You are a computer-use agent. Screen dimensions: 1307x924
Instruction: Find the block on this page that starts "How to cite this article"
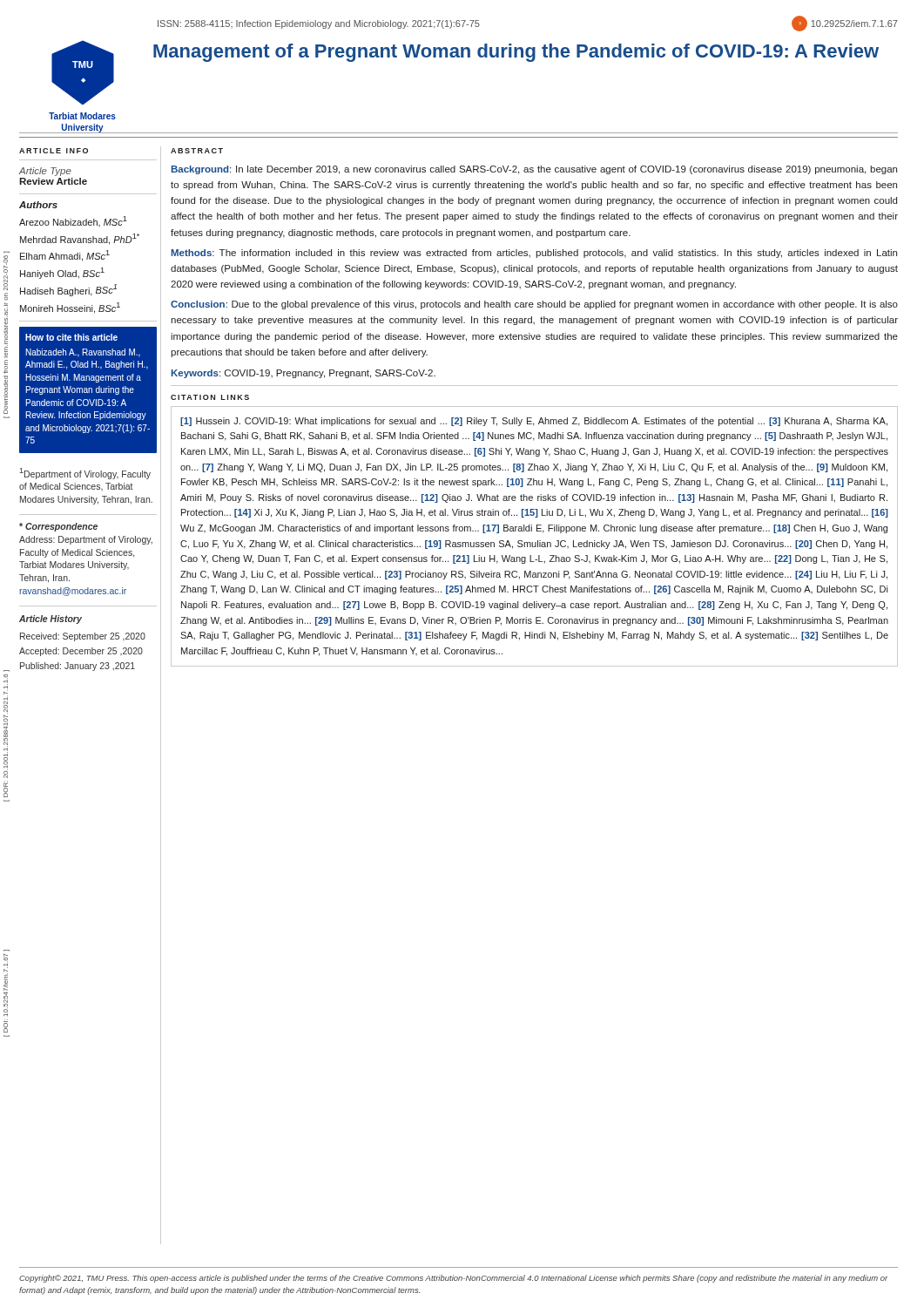[x=88, y=390]
